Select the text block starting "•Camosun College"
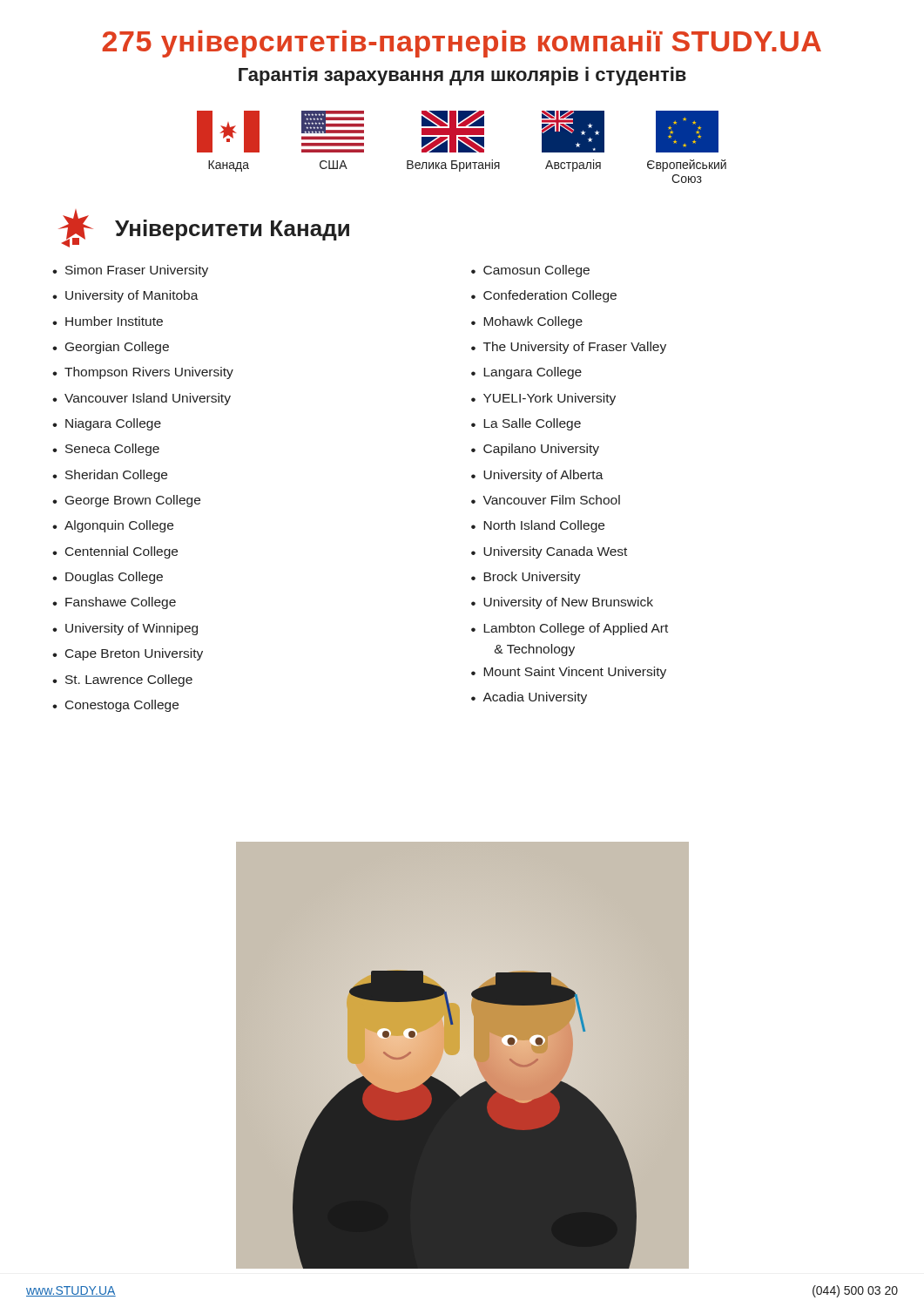924x1307 pixels. [530, 272]
